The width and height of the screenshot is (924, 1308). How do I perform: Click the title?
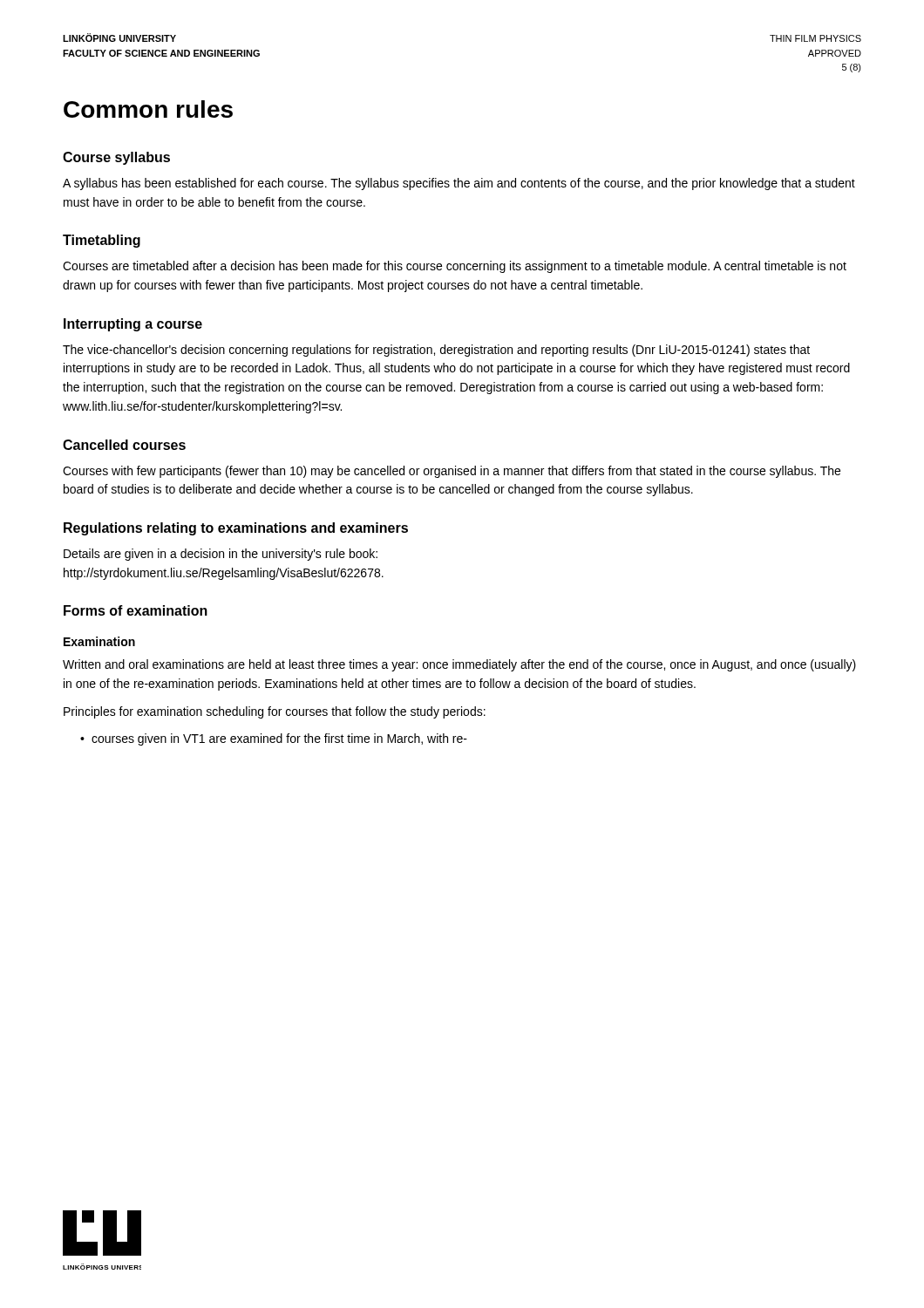point(148,109)
